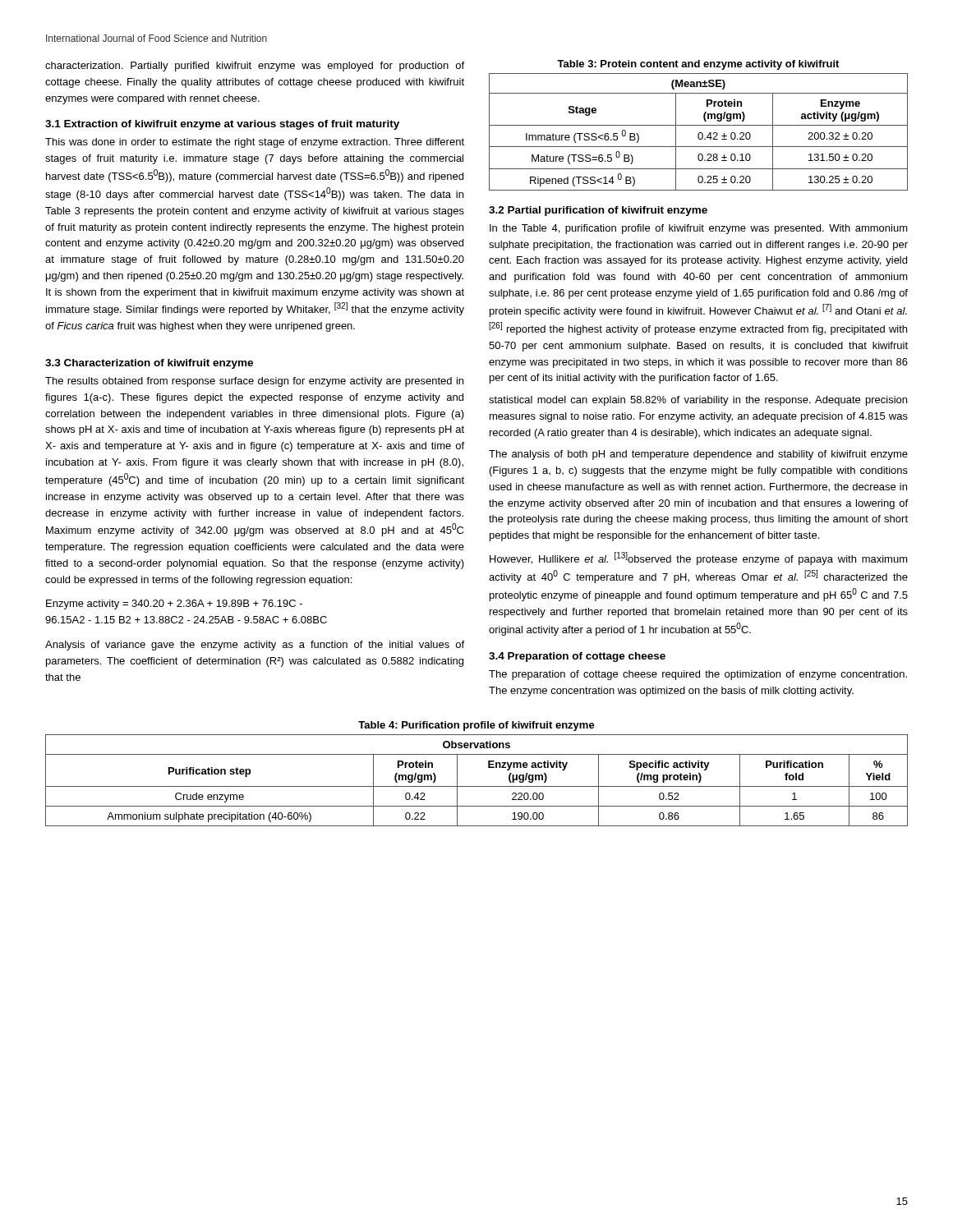Locate the region starting "3.3 Characterization of kiwifruit enzyme"

[149, 363]
